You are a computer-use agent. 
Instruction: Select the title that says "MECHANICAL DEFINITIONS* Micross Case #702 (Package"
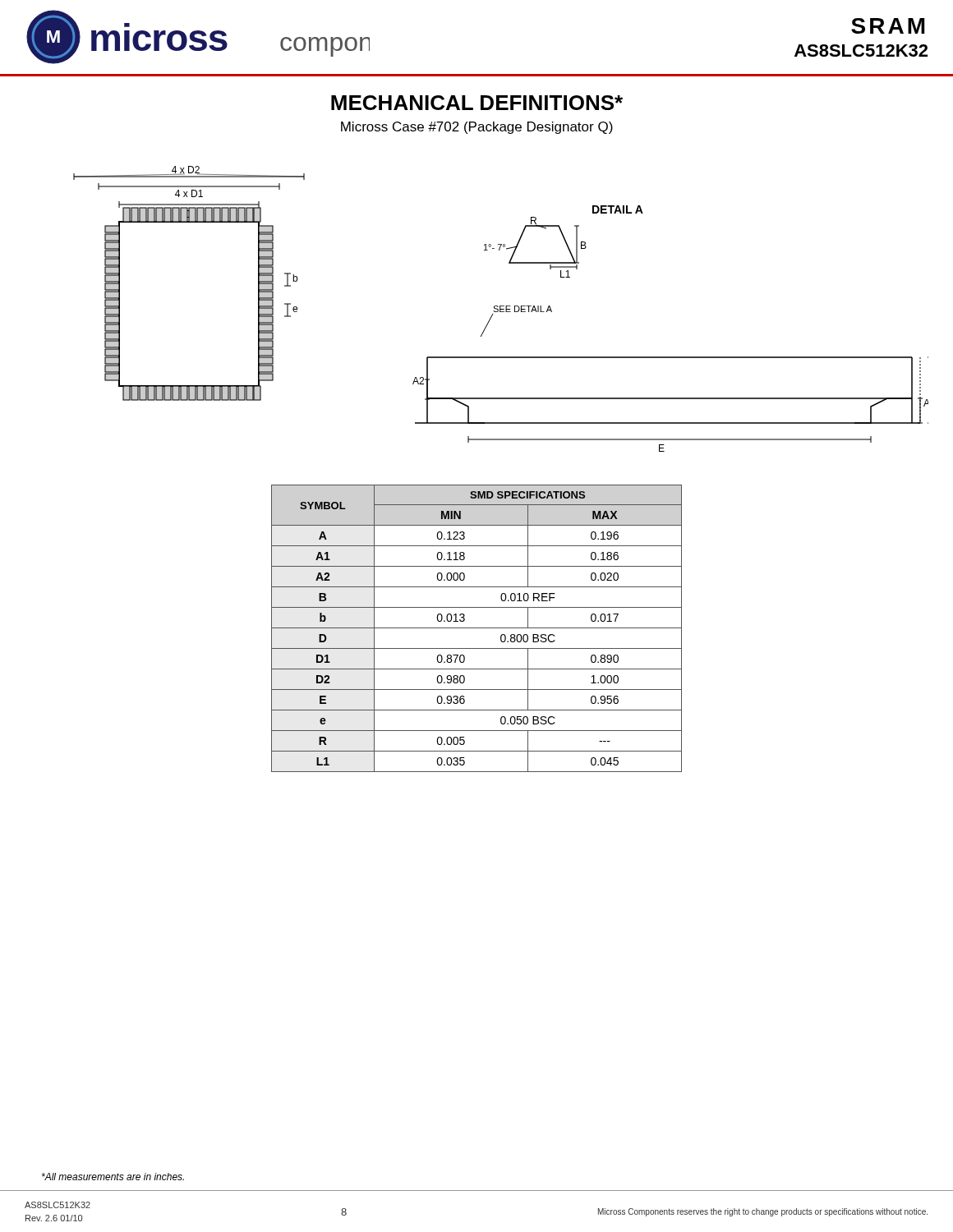coord(476,113)
